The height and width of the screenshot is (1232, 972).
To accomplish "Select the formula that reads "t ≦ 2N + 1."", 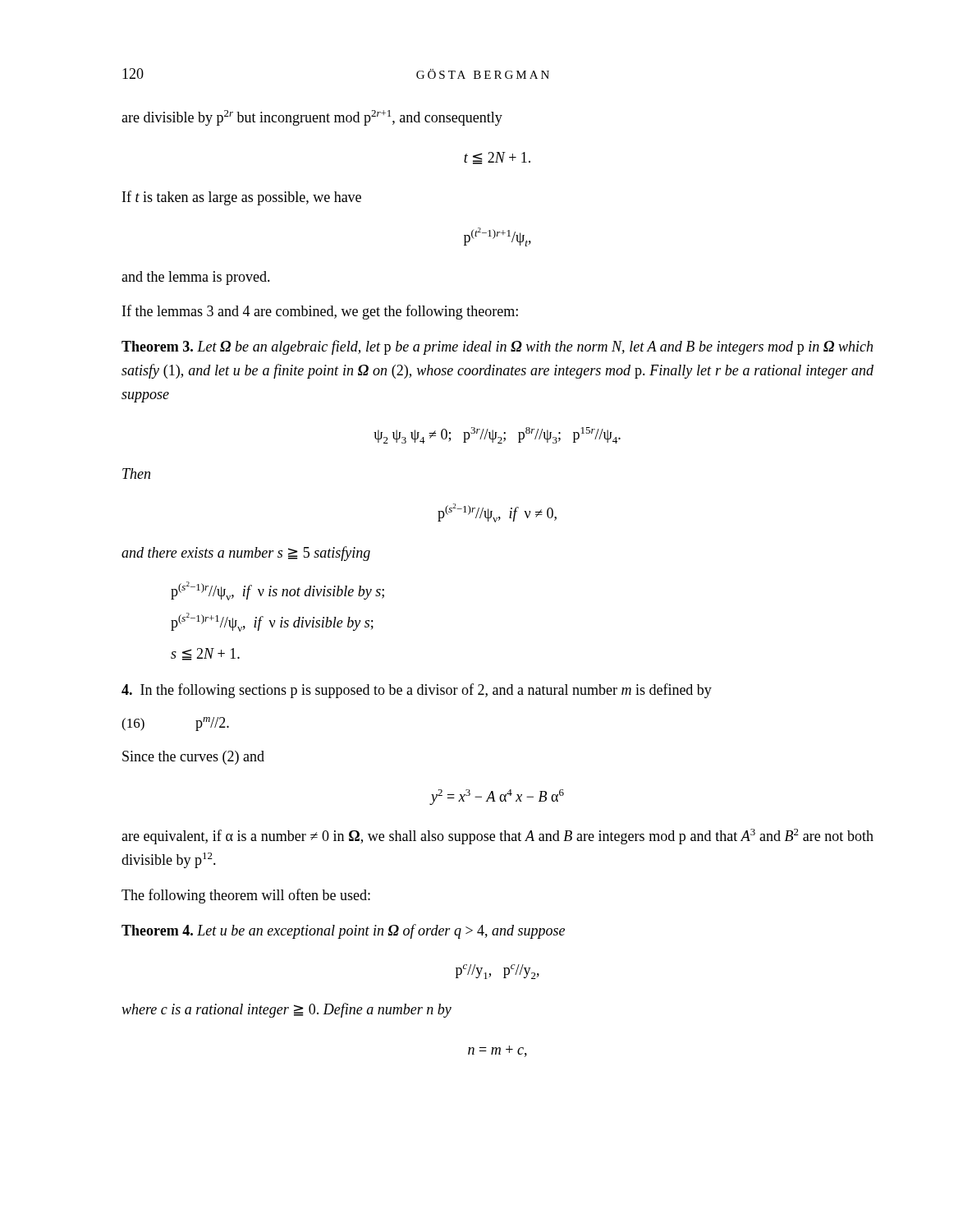I will (497, 158).
